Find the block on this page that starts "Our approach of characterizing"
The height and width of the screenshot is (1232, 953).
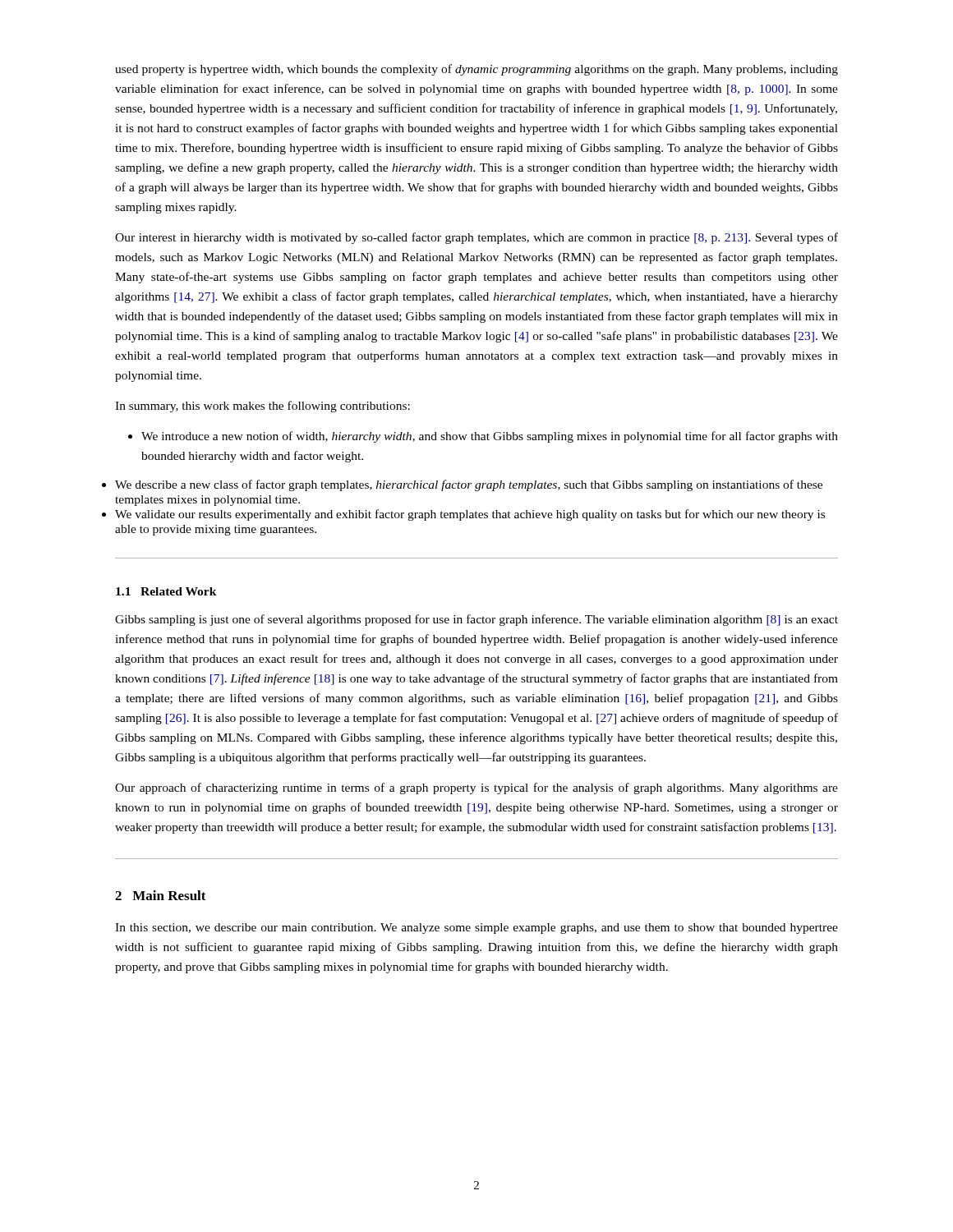[x=476, y=808]
